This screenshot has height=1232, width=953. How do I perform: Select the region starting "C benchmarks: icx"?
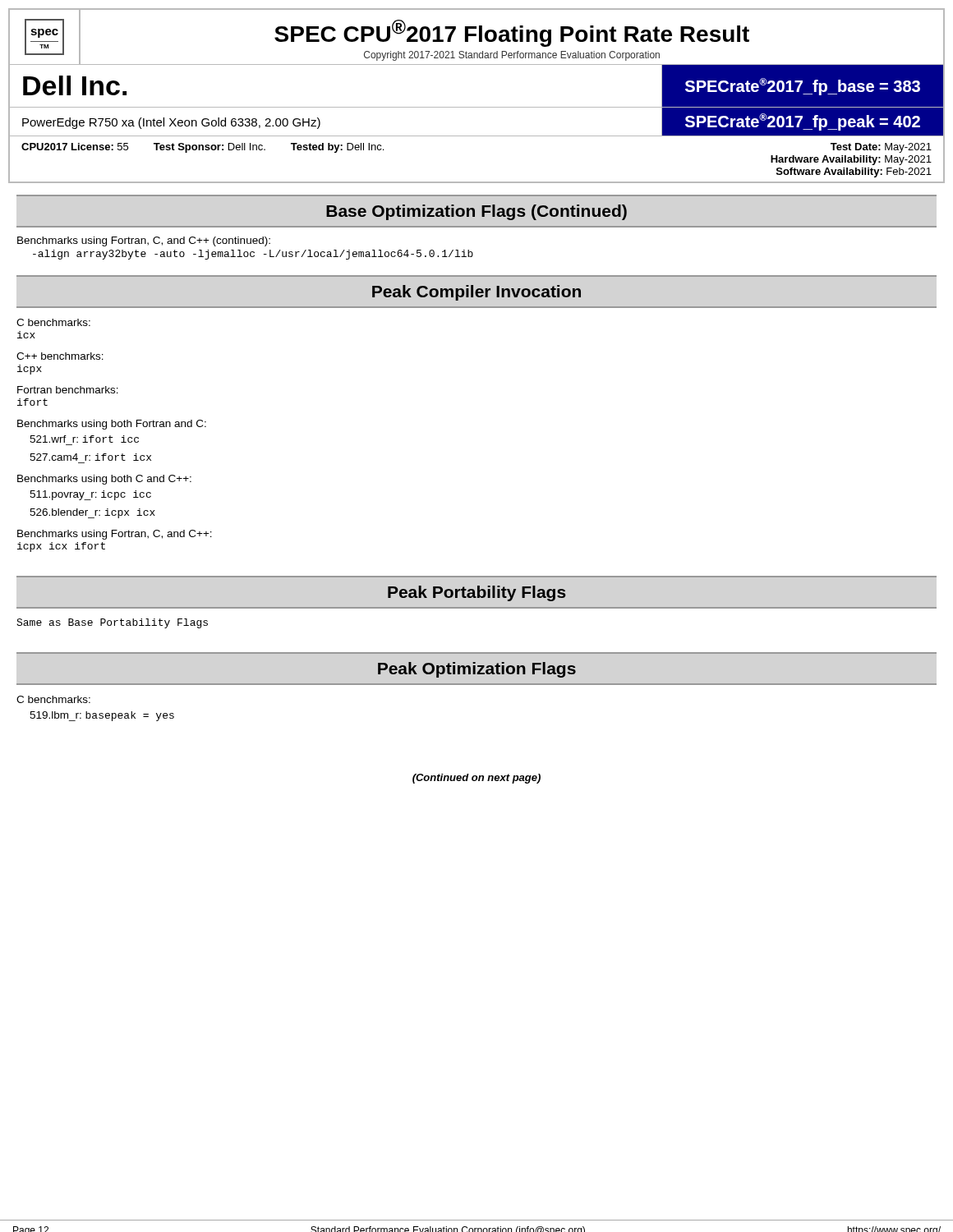[x=54, y=329]
